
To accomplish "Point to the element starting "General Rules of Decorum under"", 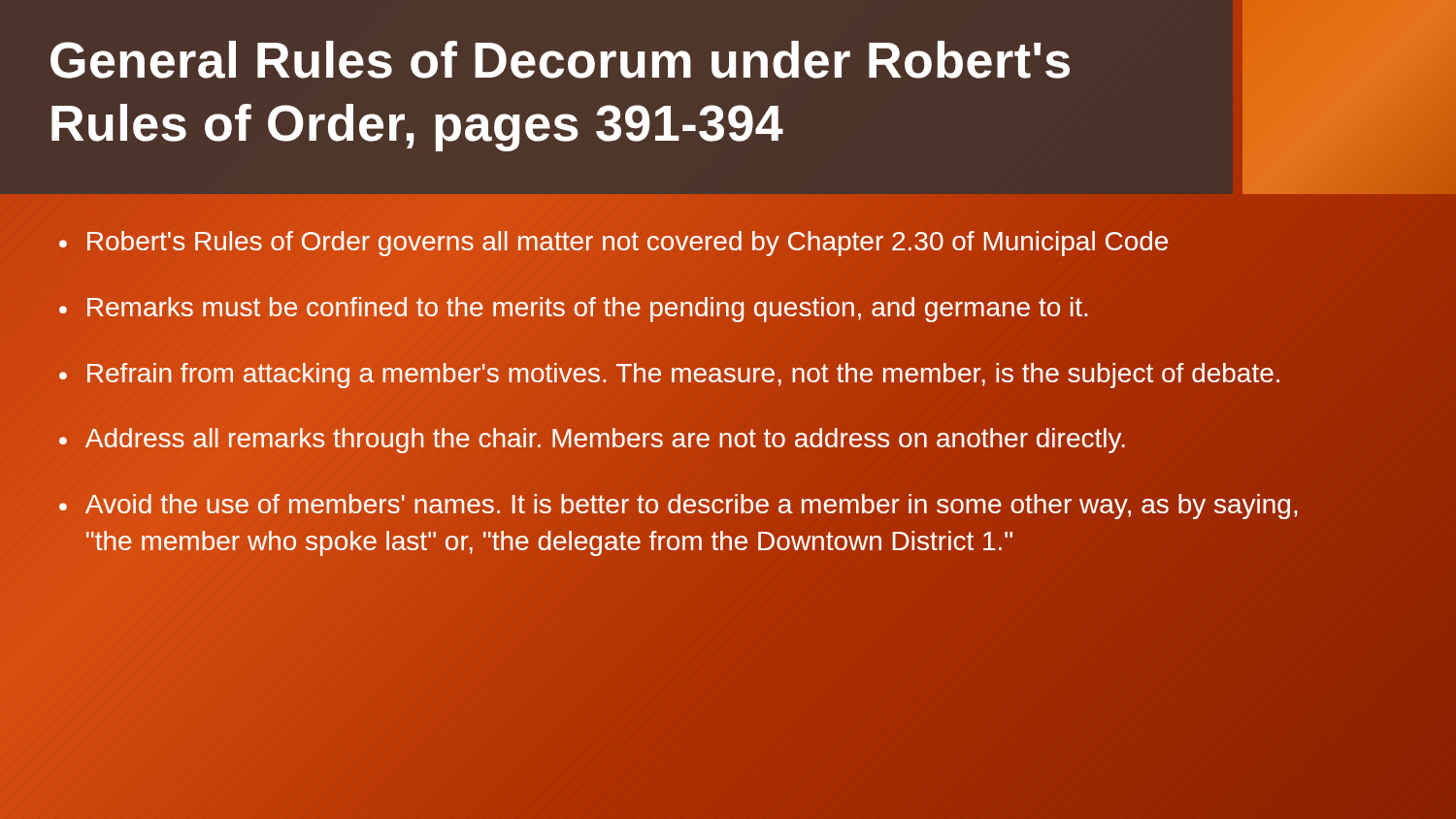I will 616,92.
